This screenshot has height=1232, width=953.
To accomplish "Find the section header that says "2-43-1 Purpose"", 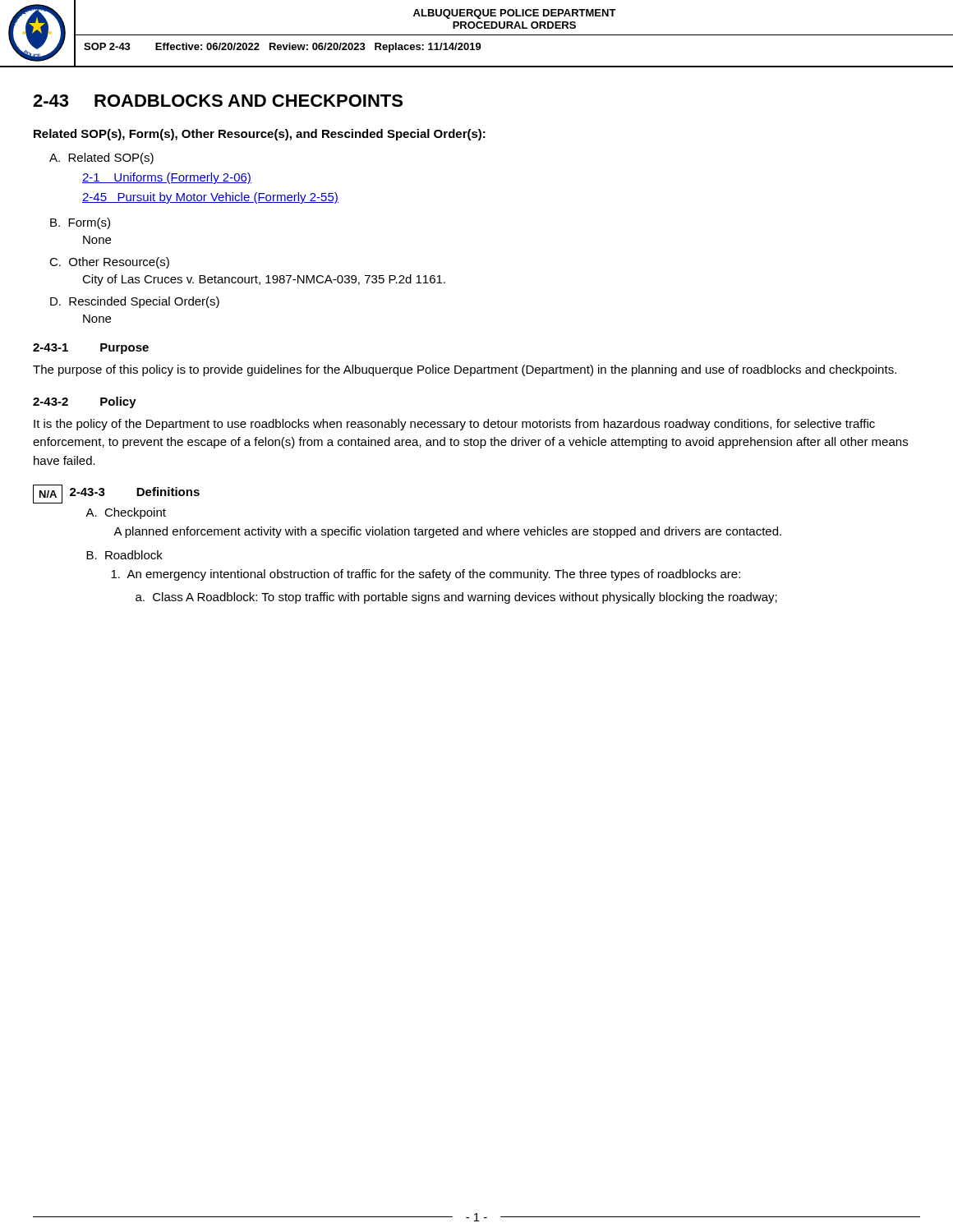I will pyautogui.click(x=91, y=347).
